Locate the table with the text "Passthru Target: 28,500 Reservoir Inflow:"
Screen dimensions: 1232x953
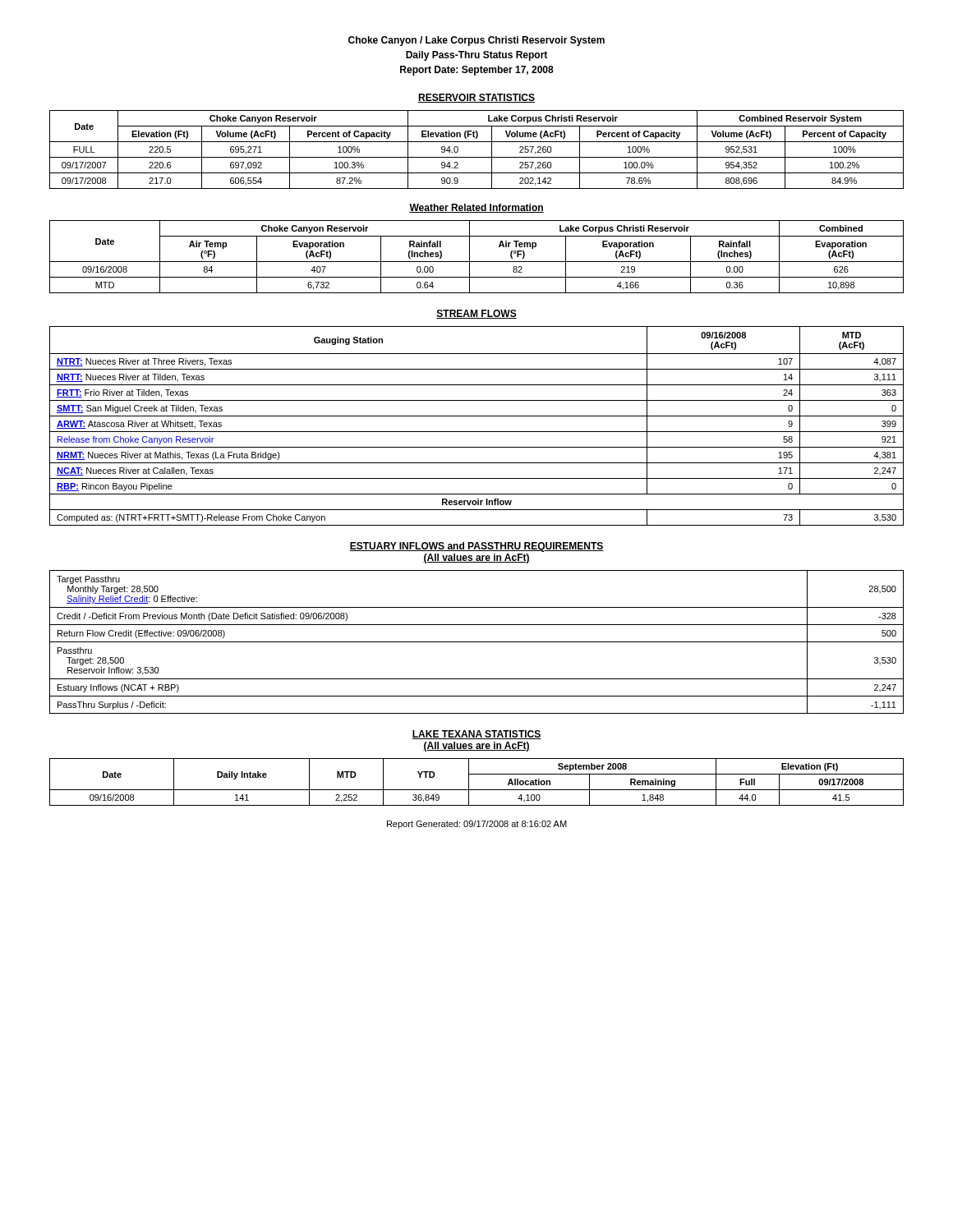coord(476,642)
